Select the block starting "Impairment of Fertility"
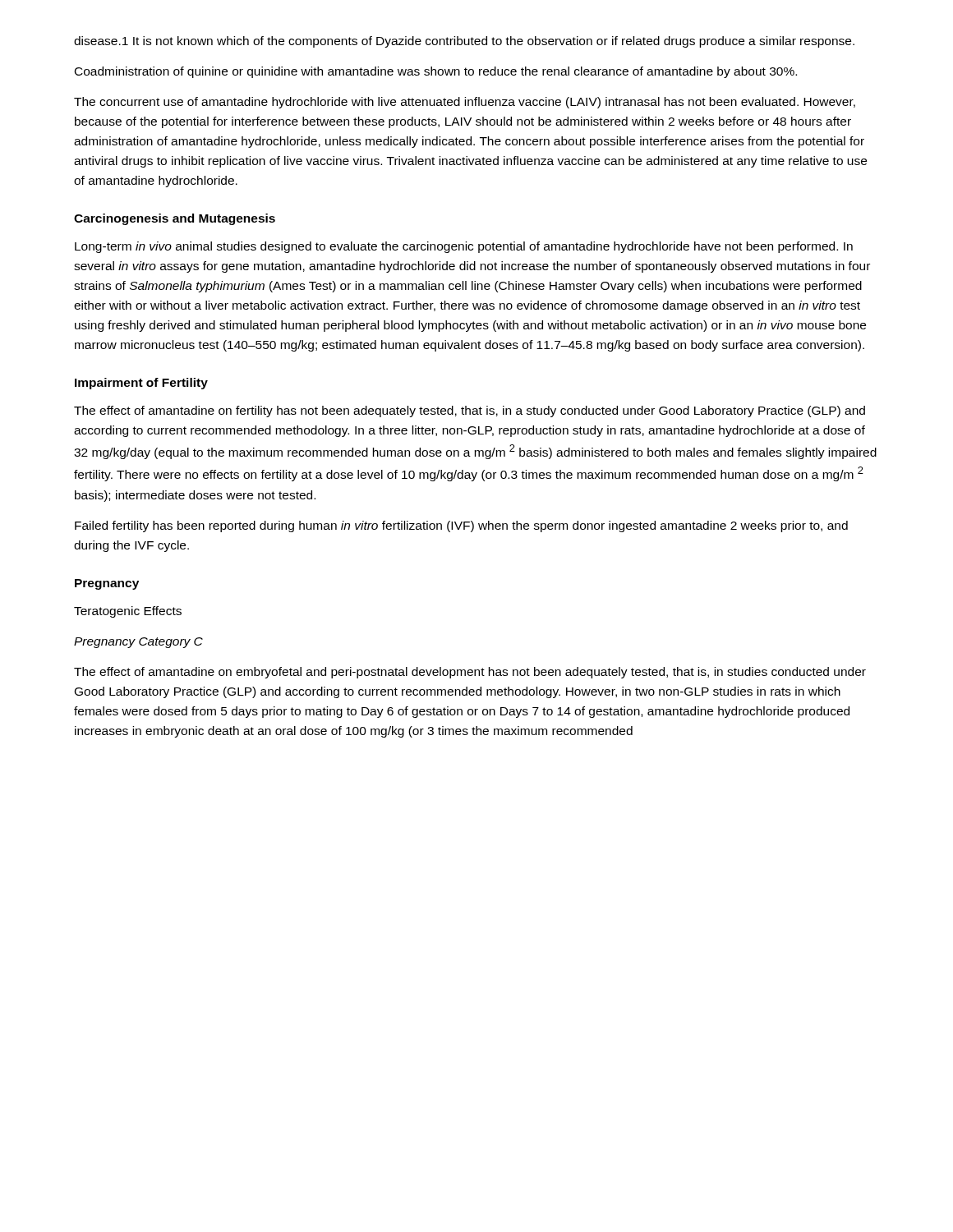This screenshot has width=953, height=1232. pyautogui.click(x=141, y=384)
